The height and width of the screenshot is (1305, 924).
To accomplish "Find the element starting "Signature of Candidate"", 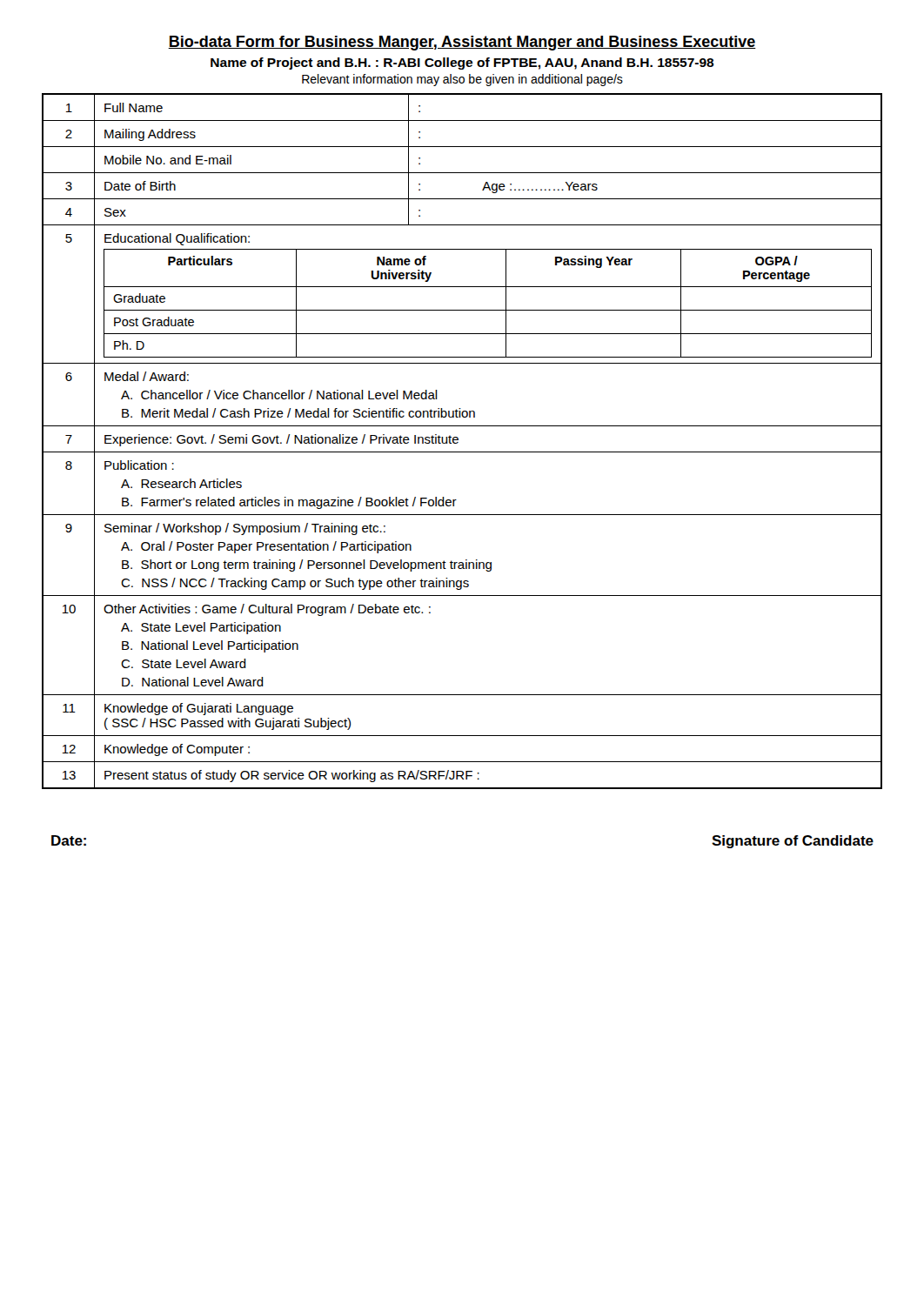I will 793,841.
